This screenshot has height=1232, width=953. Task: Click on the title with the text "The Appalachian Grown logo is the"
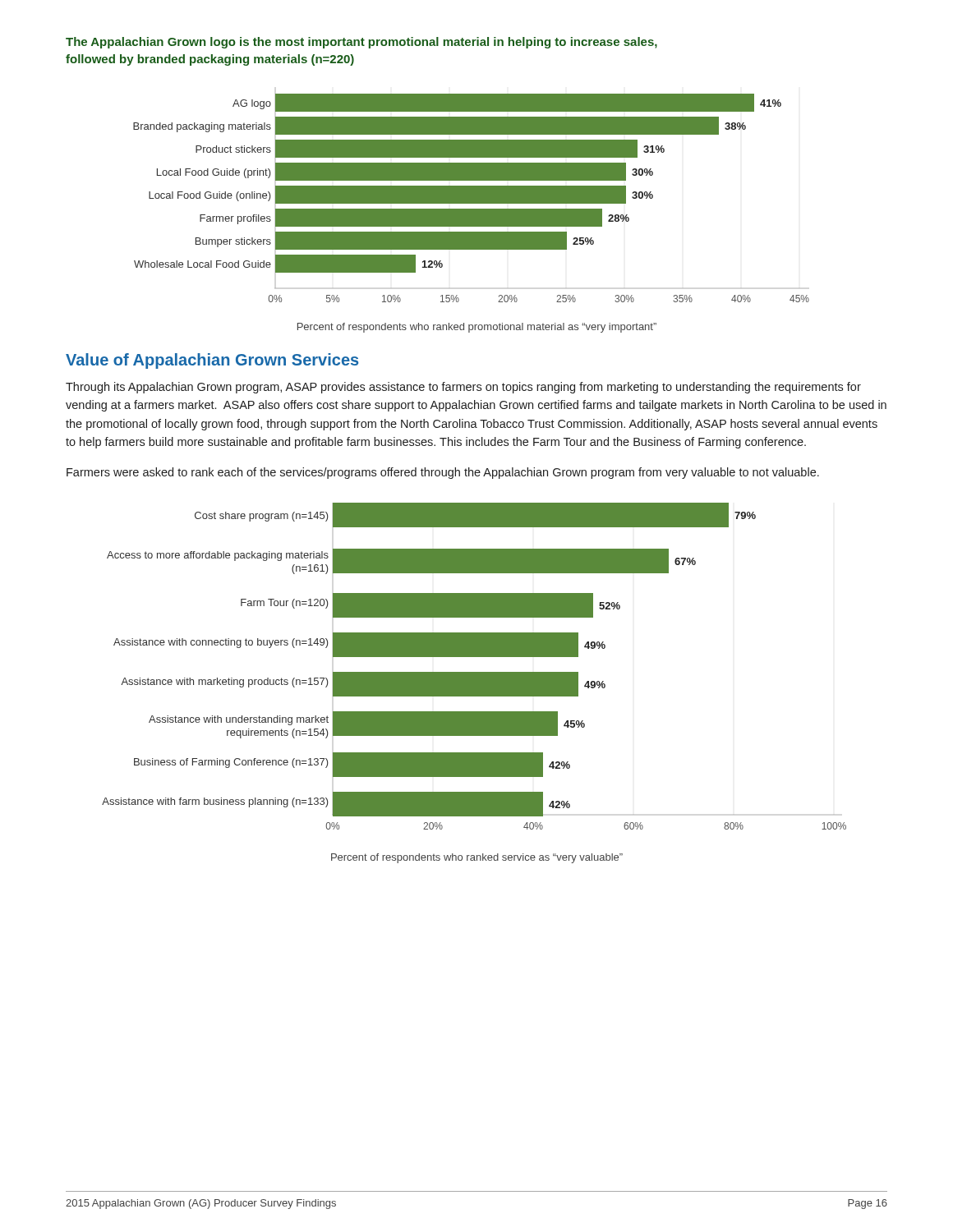point(362,50)
